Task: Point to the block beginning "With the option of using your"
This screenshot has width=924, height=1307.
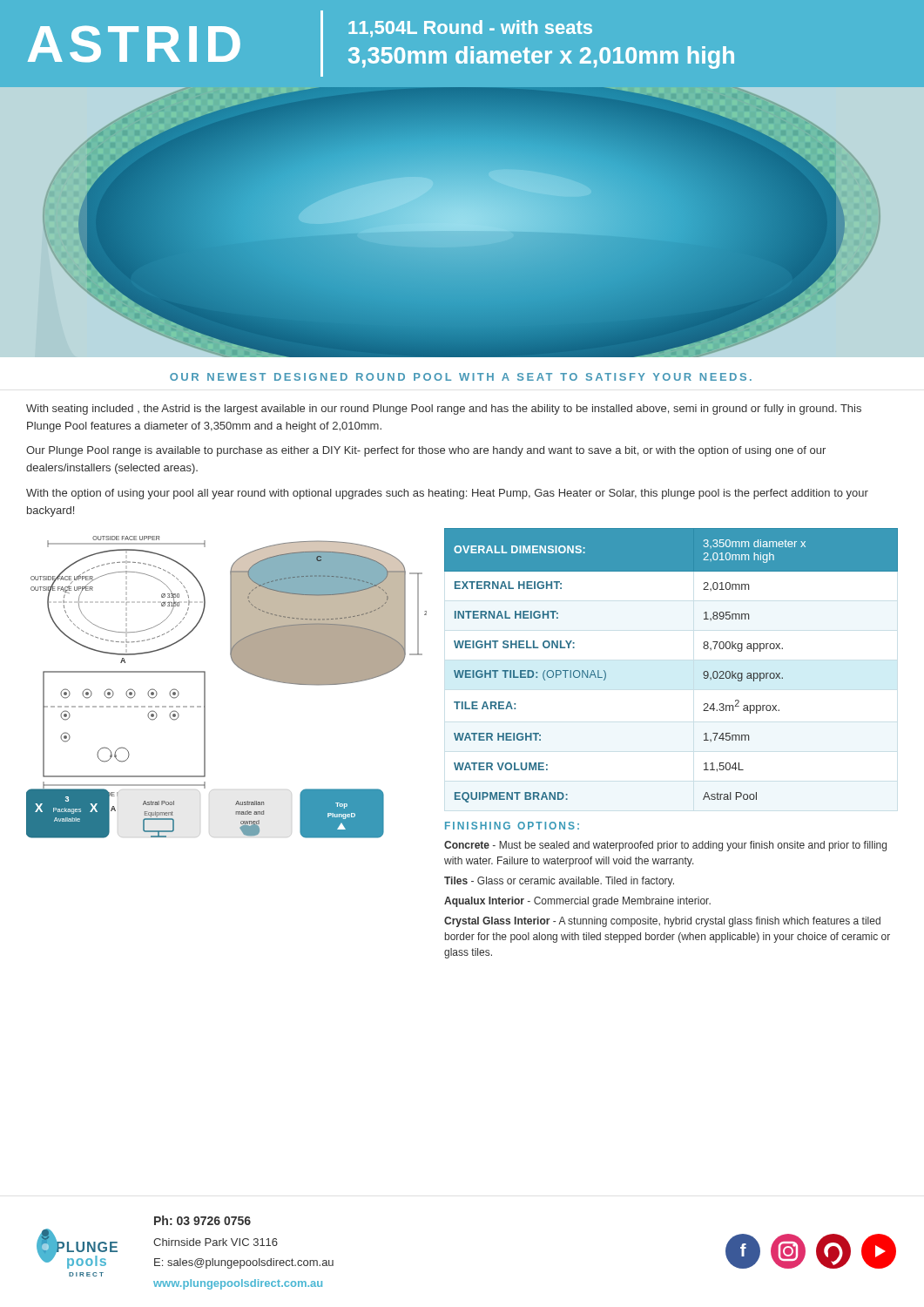Action: click(x=447, y=501)
